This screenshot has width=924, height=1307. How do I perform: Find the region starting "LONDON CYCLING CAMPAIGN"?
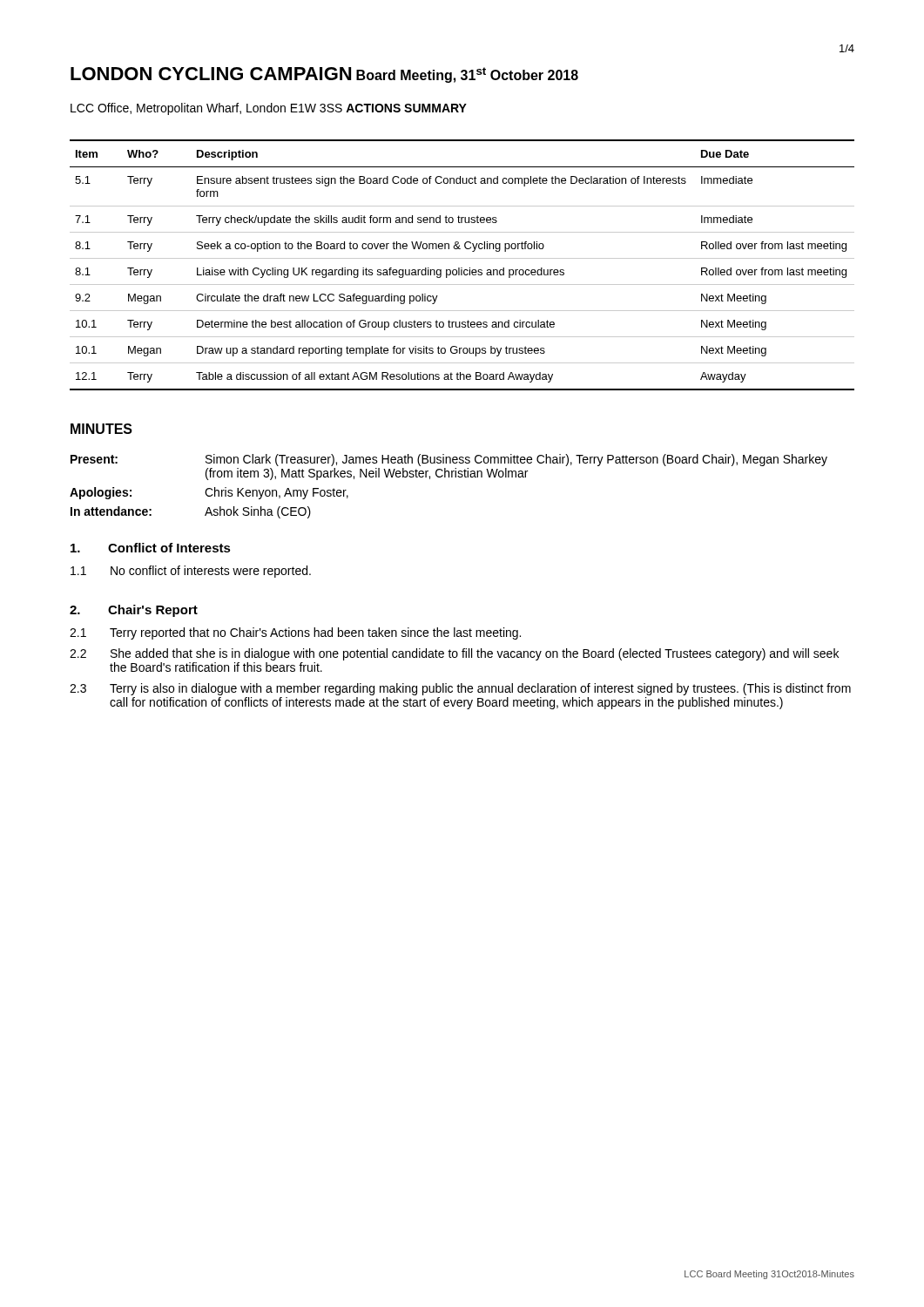211,74
